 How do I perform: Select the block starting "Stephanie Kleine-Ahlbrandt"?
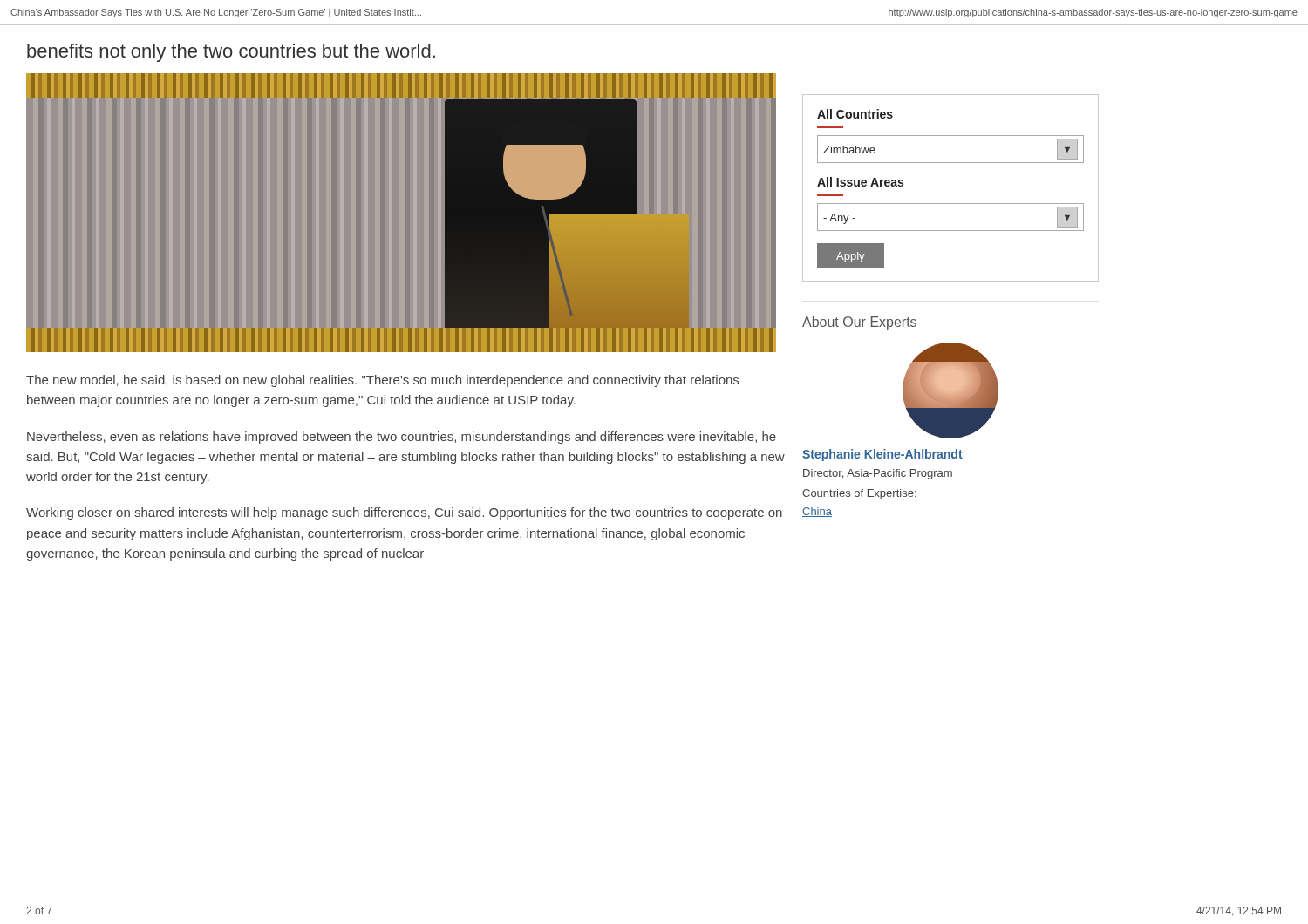click(x=882, y=454)
